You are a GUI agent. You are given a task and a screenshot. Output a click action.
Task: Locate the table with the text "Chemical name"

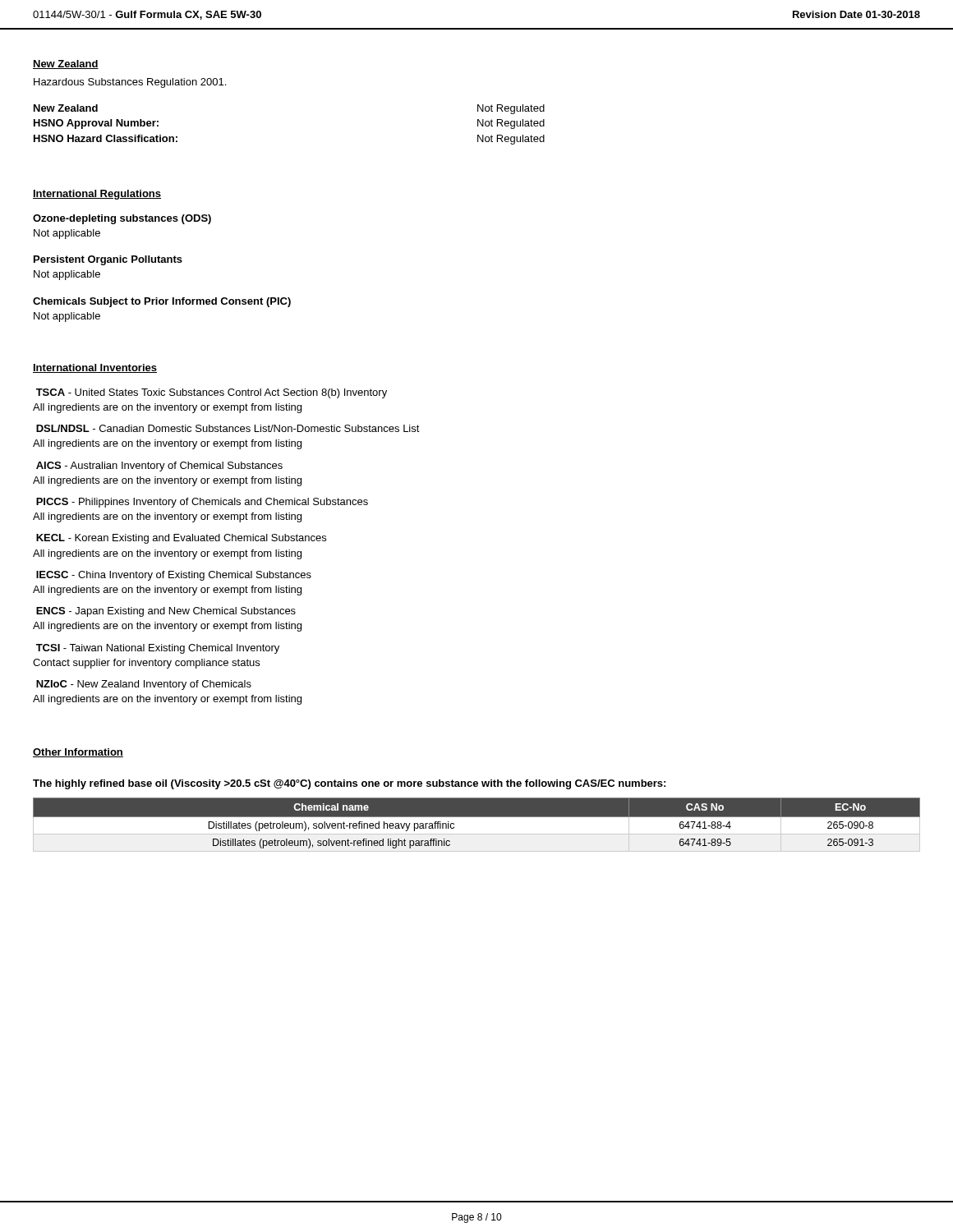click(476, 825)
